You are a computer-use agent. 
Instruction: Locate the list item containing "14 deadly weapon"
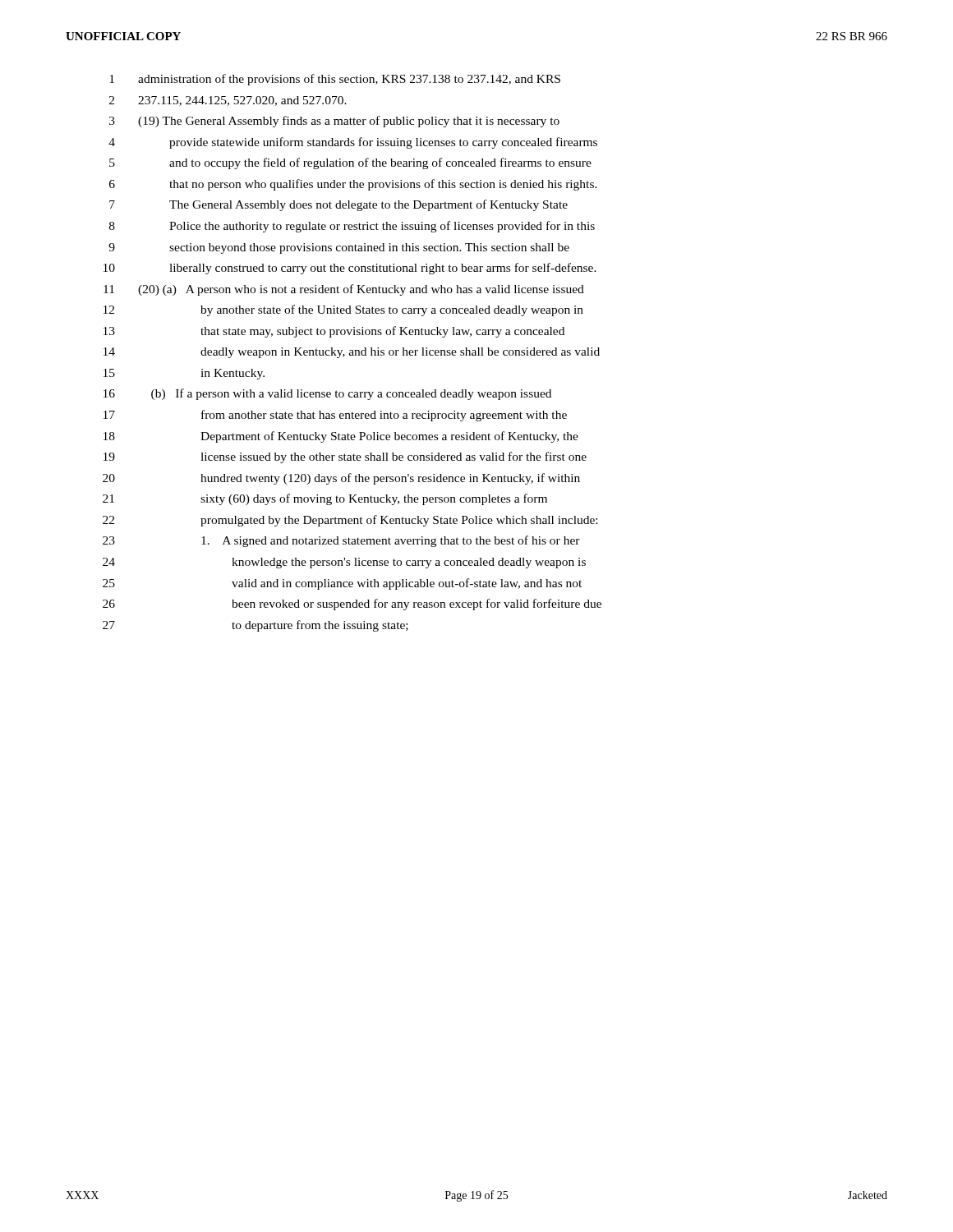click(476, 352)
